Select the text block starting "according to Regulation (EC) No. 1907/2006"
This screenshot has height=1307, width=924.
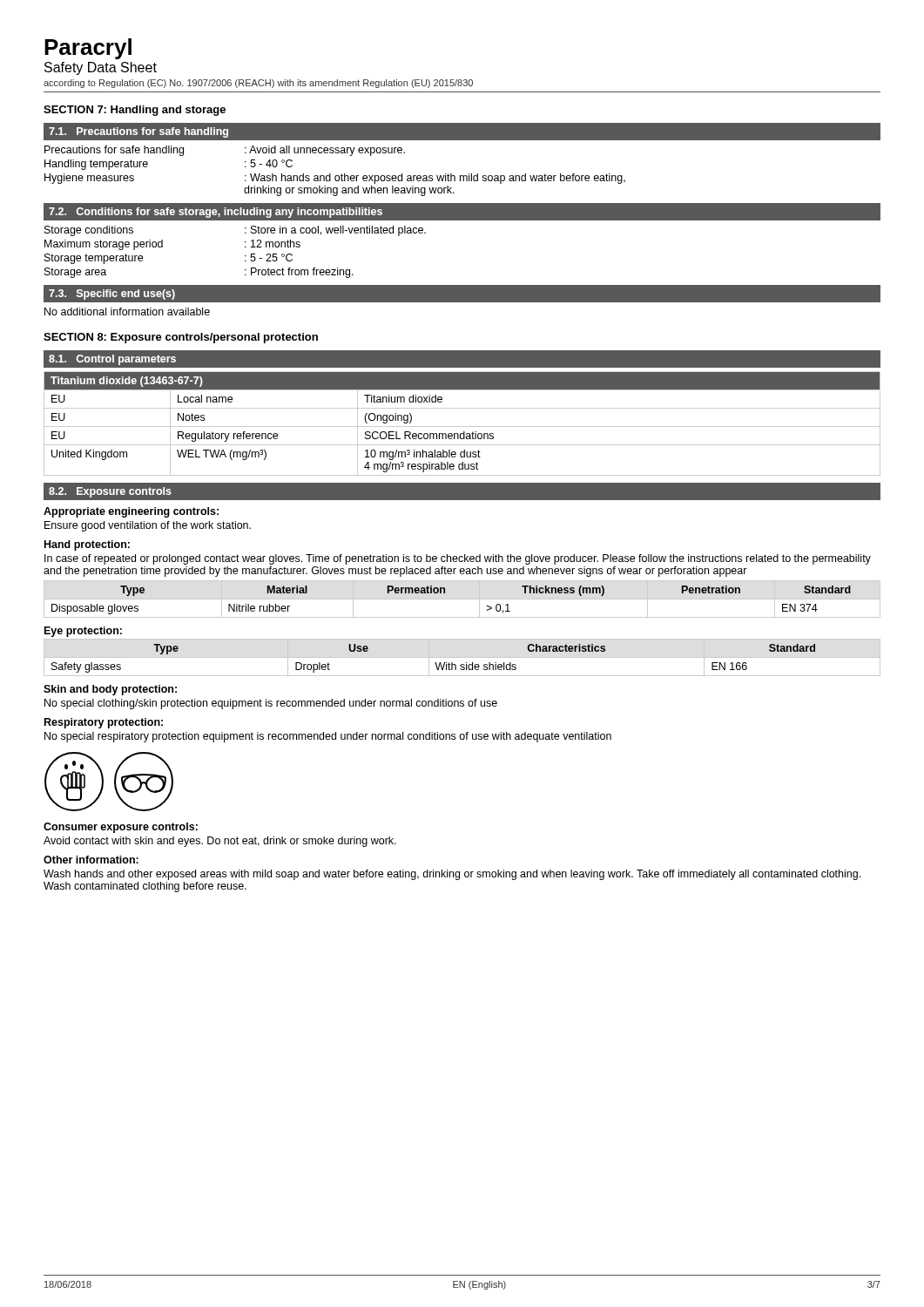(258, 82)
